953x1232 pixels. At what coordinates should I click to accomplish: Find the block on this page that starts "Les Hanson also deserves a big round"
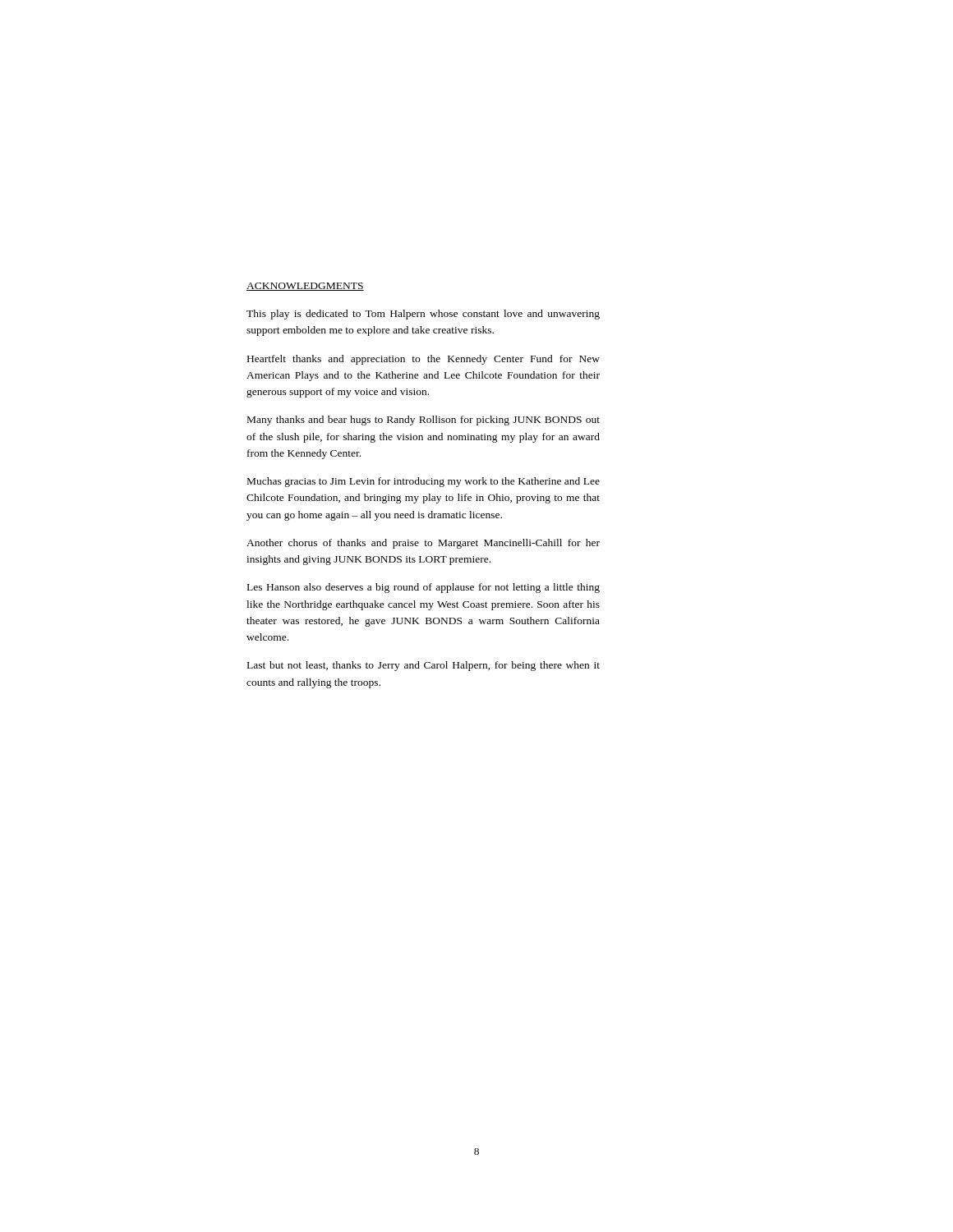(x=423, y=612)
